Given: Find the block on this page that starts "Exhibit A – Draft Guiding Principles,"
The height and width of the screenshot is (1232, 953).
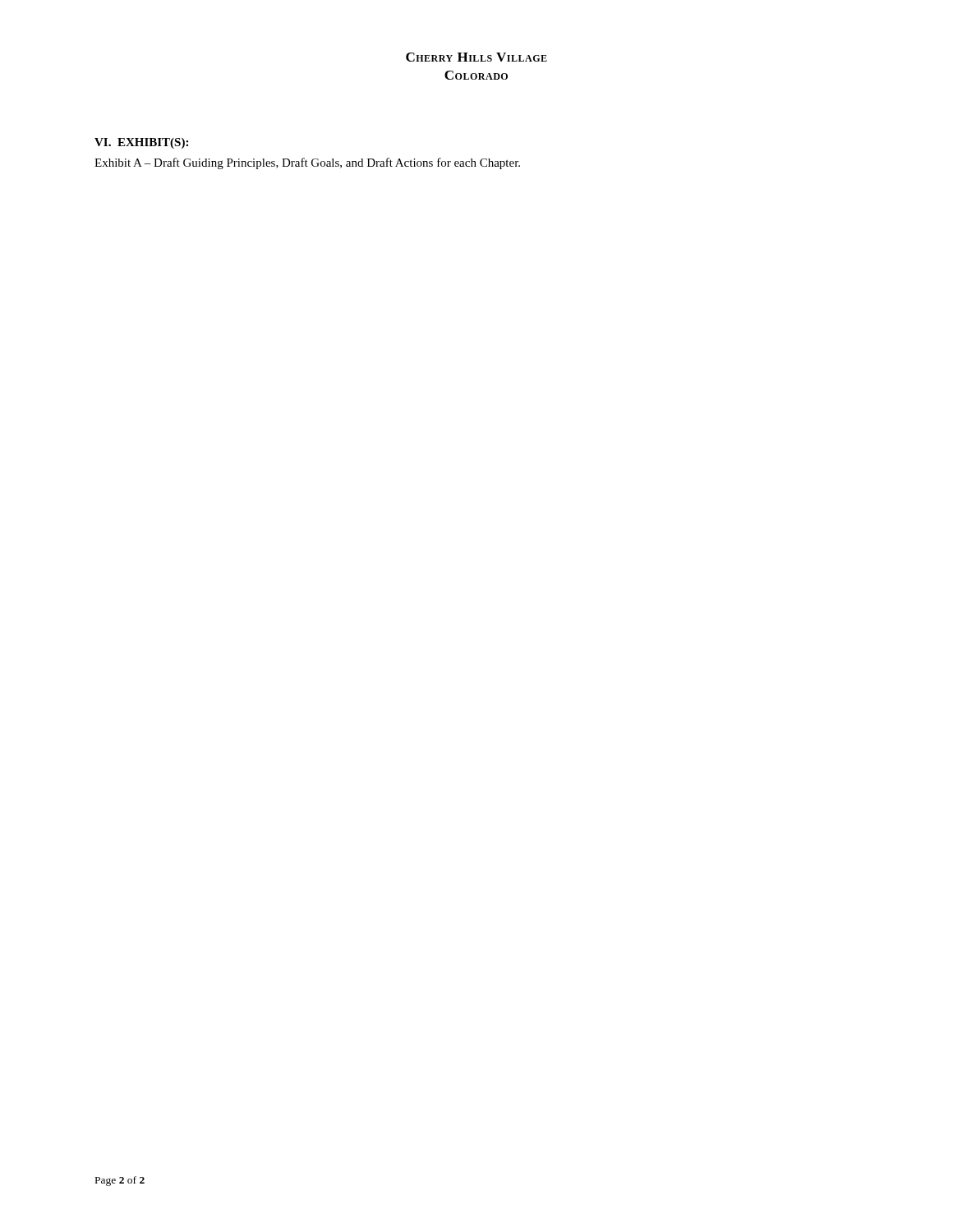Looking at the screenshot, I should [308, 163].
